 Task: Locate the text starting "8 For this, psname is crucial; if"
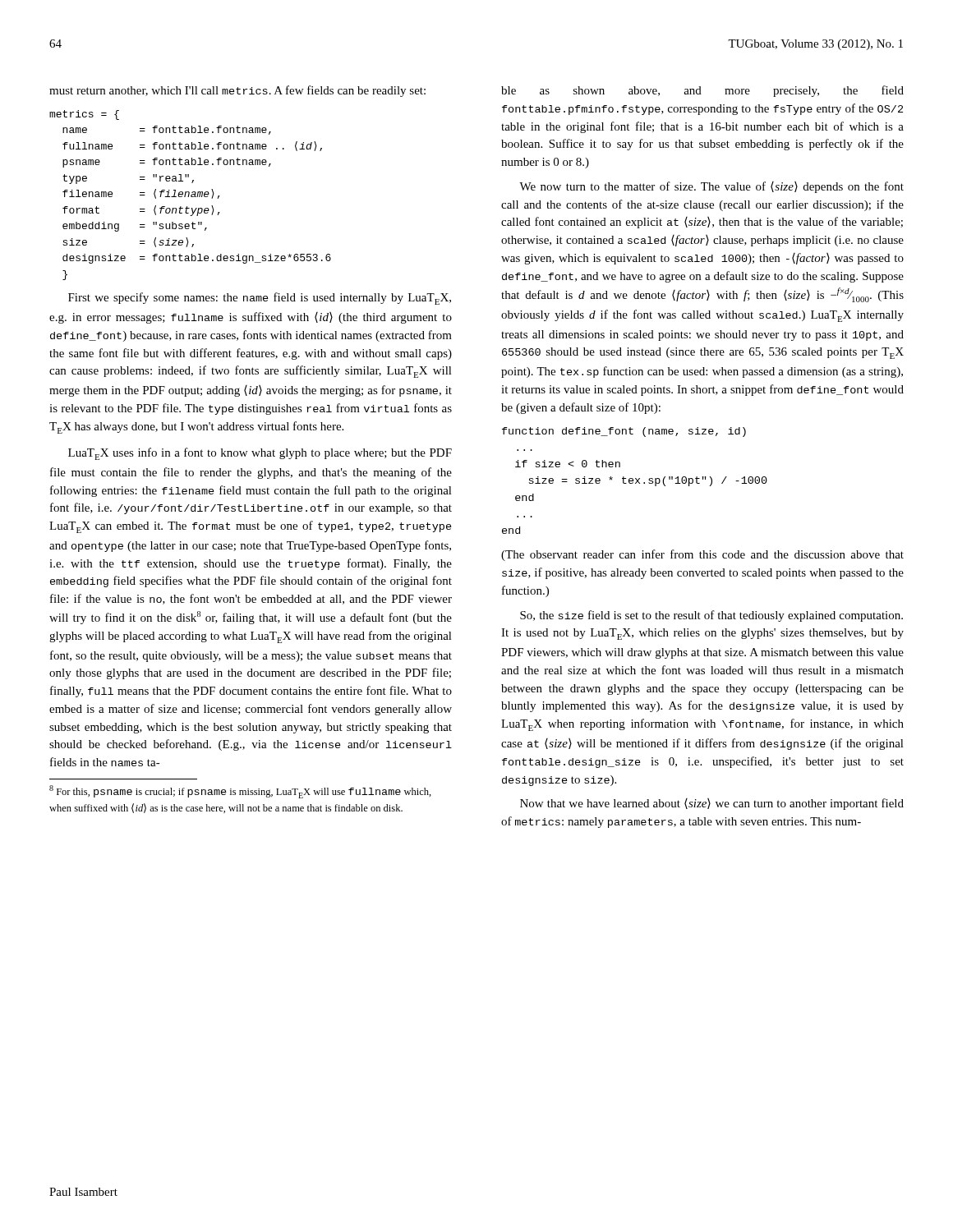(x=240, y=799)
